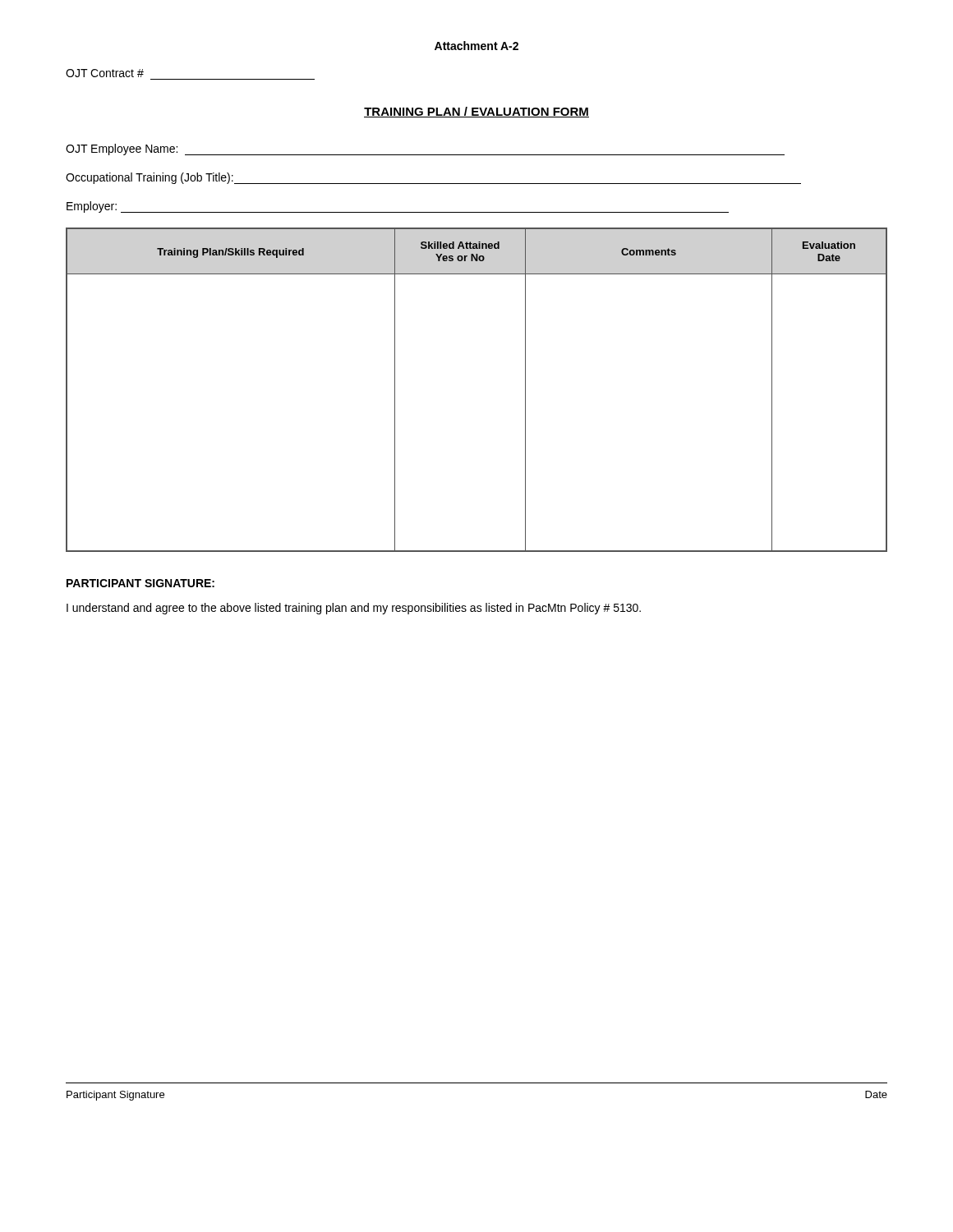953x1232 pixels.
Task: Locate the table with the text "Training Plan/Skills Required"
Action: coord(476,390)
